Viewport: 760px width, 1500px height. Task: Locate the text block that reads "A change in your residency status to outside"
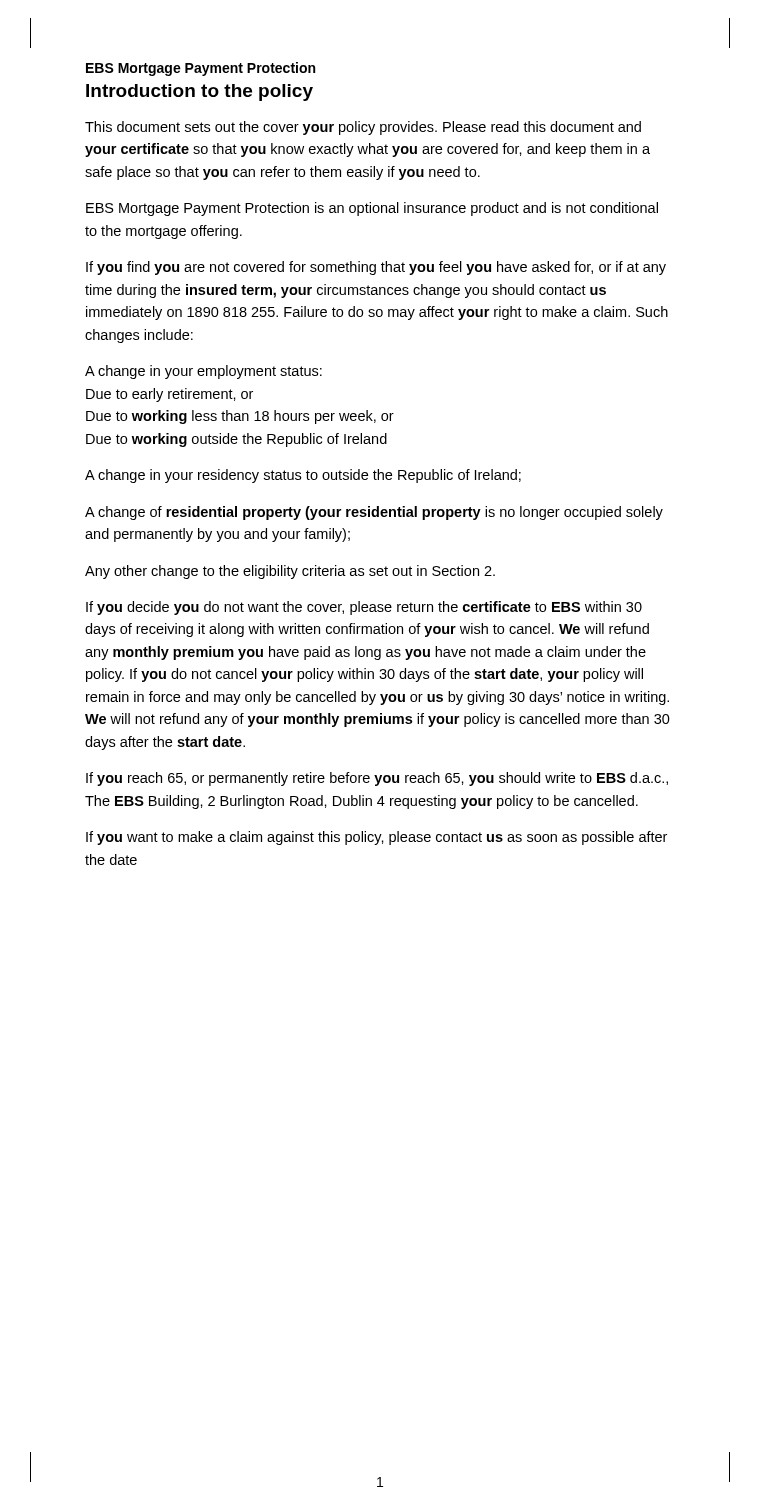pyautogui.click(x=303, y=475)
